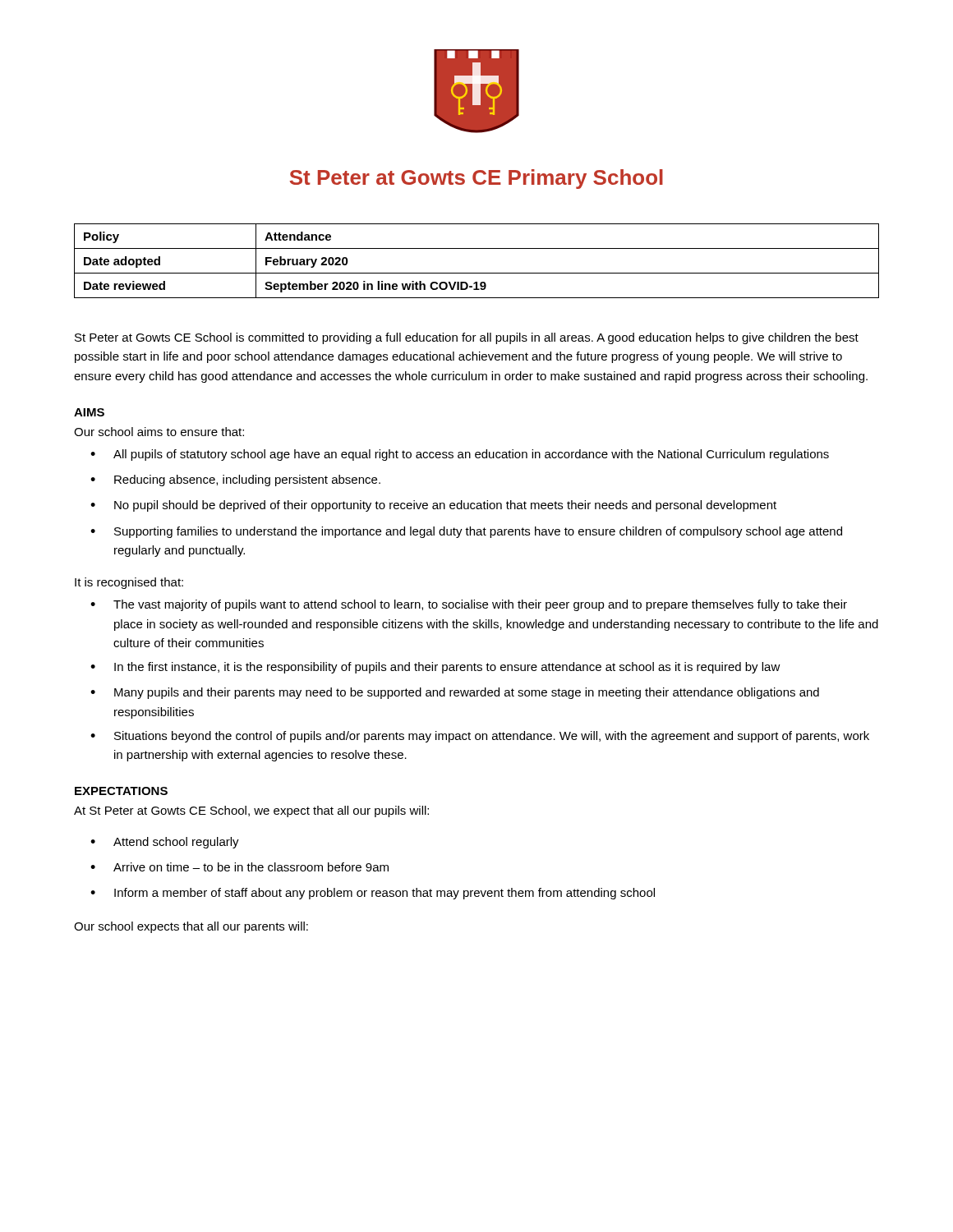The image size is (953, 1232).
Task: Find the block on this page that starts "• Arrive on"
Action: coord(239,867)
